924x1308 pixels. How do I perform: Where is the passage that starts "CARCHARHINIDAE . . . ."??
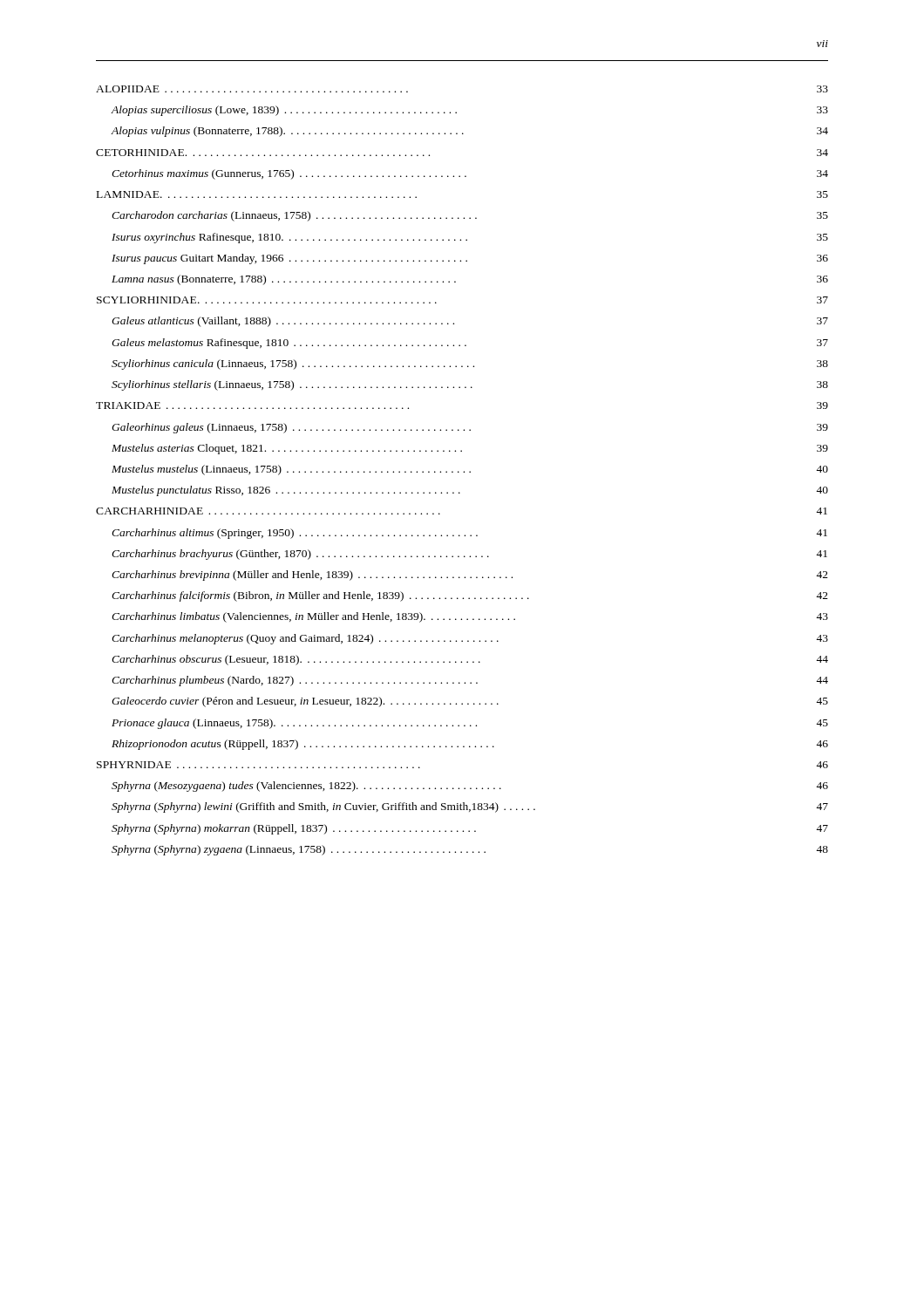pos(150,511)
